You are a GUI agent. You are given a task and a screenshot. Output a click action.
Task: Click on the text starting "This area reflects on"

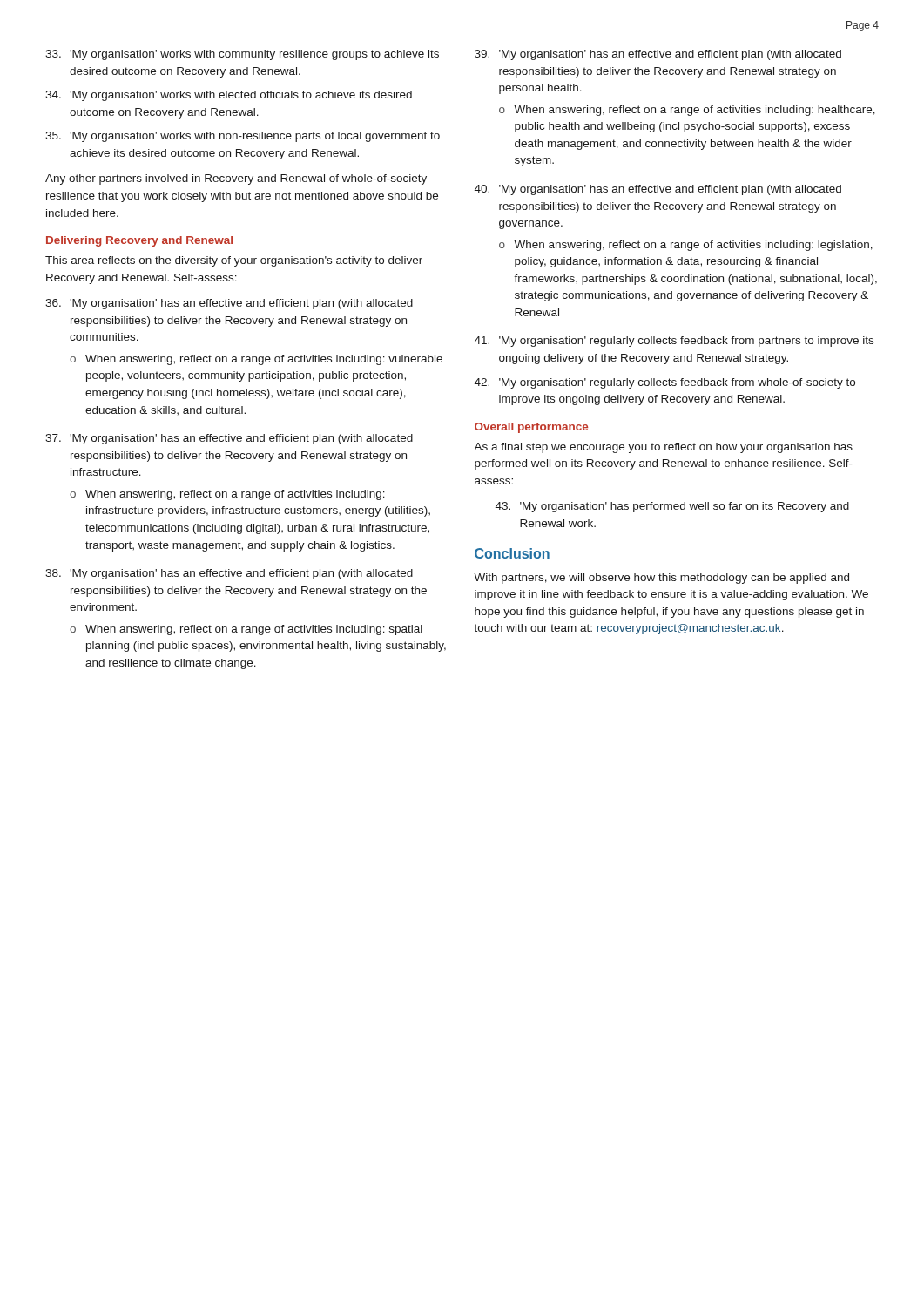pos(234,269)
